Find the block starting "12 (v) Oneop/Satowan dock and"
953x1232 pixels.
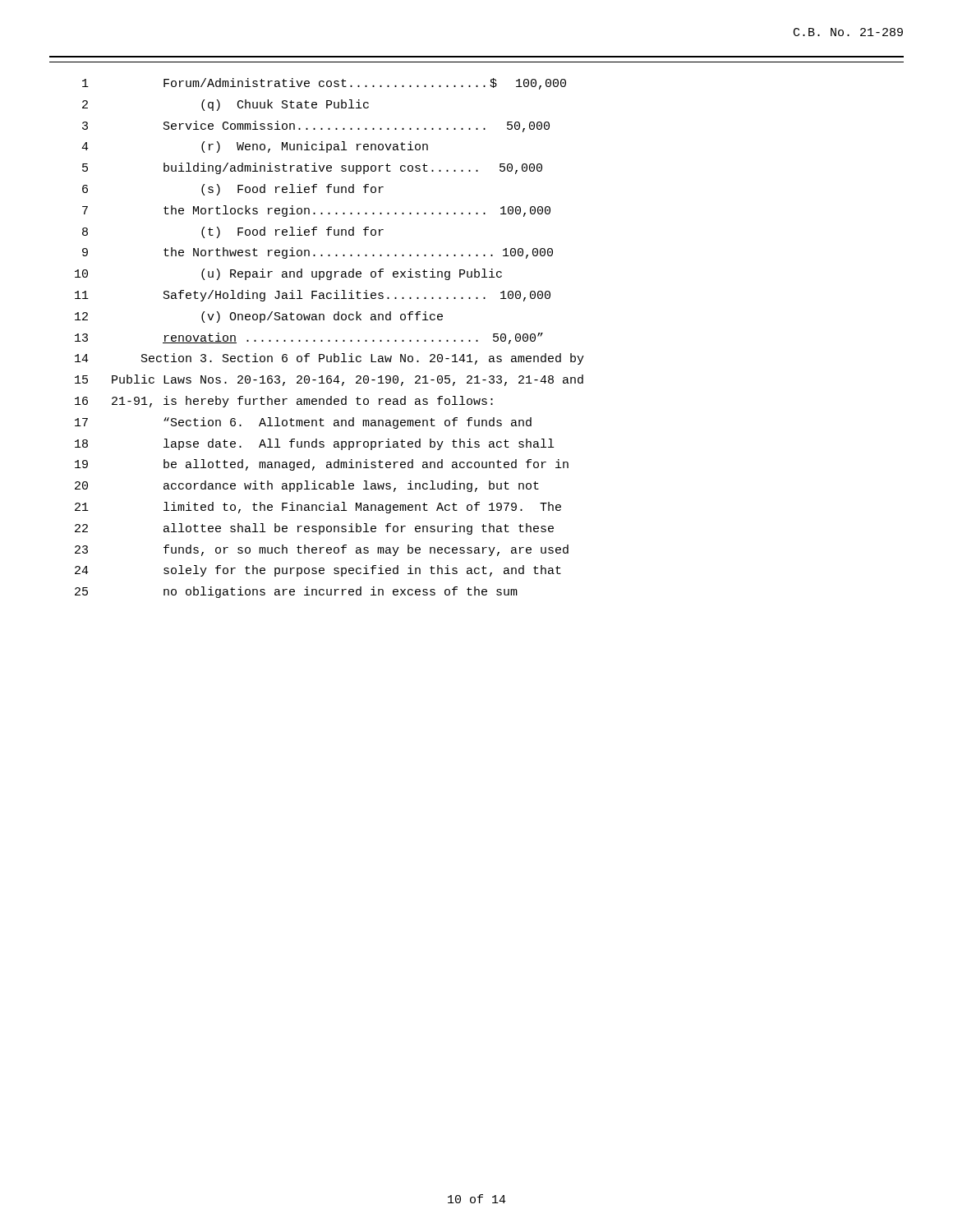pyautogui.click(x=259, y=317)
